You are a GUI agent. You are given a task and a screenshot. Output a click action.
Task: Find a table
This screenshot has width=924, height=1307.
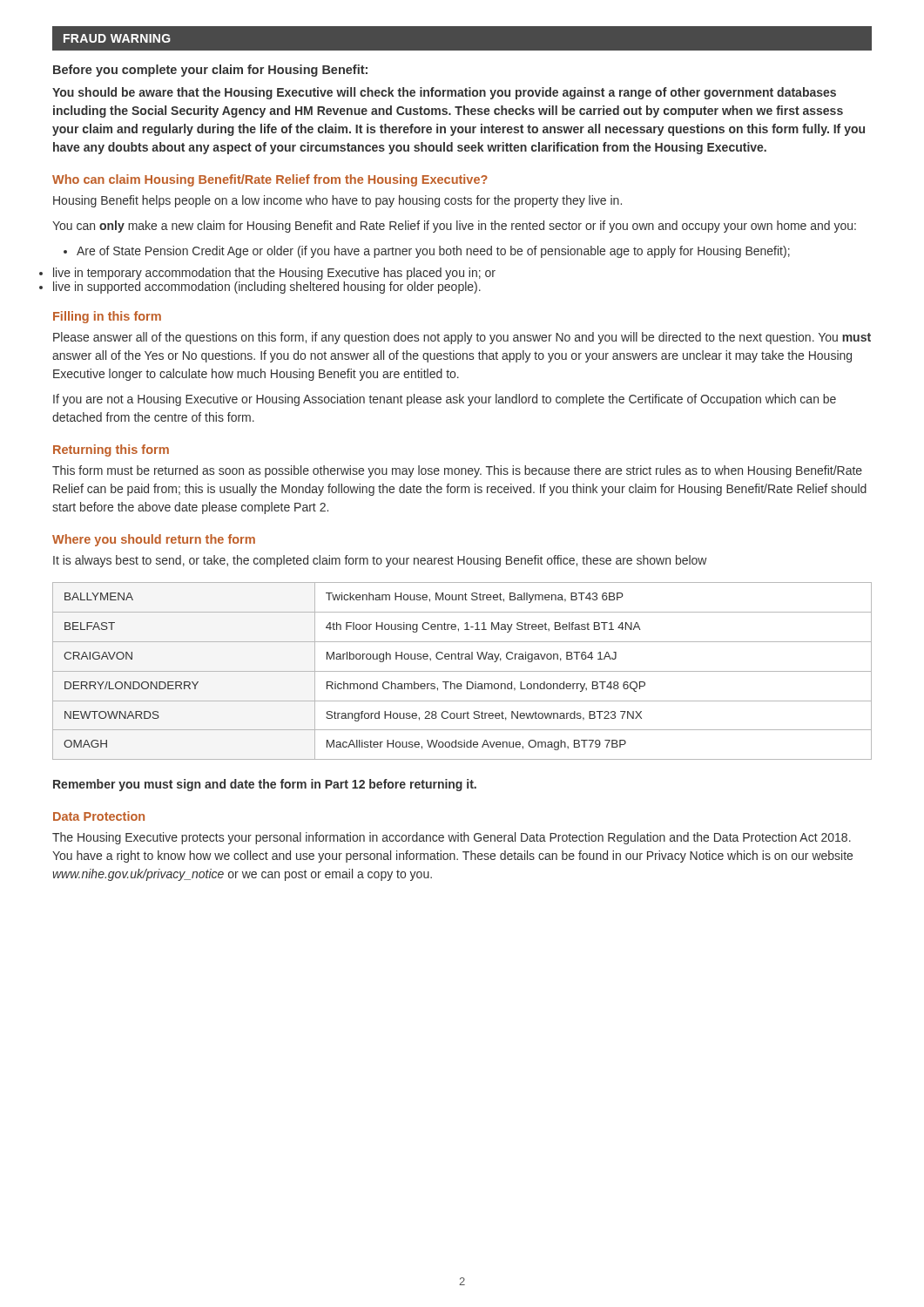pos(462,671)
